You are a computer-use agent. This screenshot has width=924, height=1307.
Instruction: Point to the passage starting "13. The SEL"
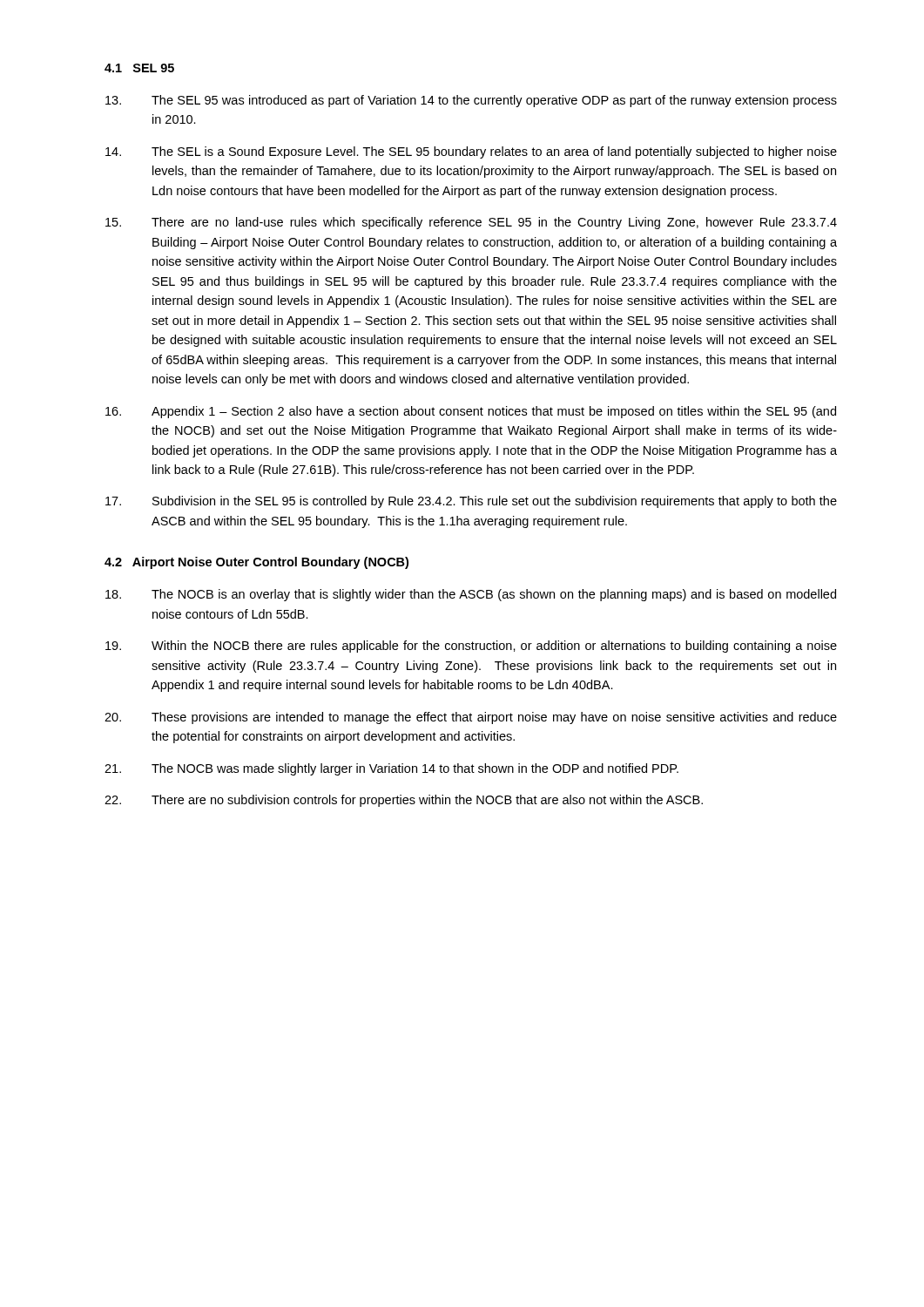tap(471, 110)
